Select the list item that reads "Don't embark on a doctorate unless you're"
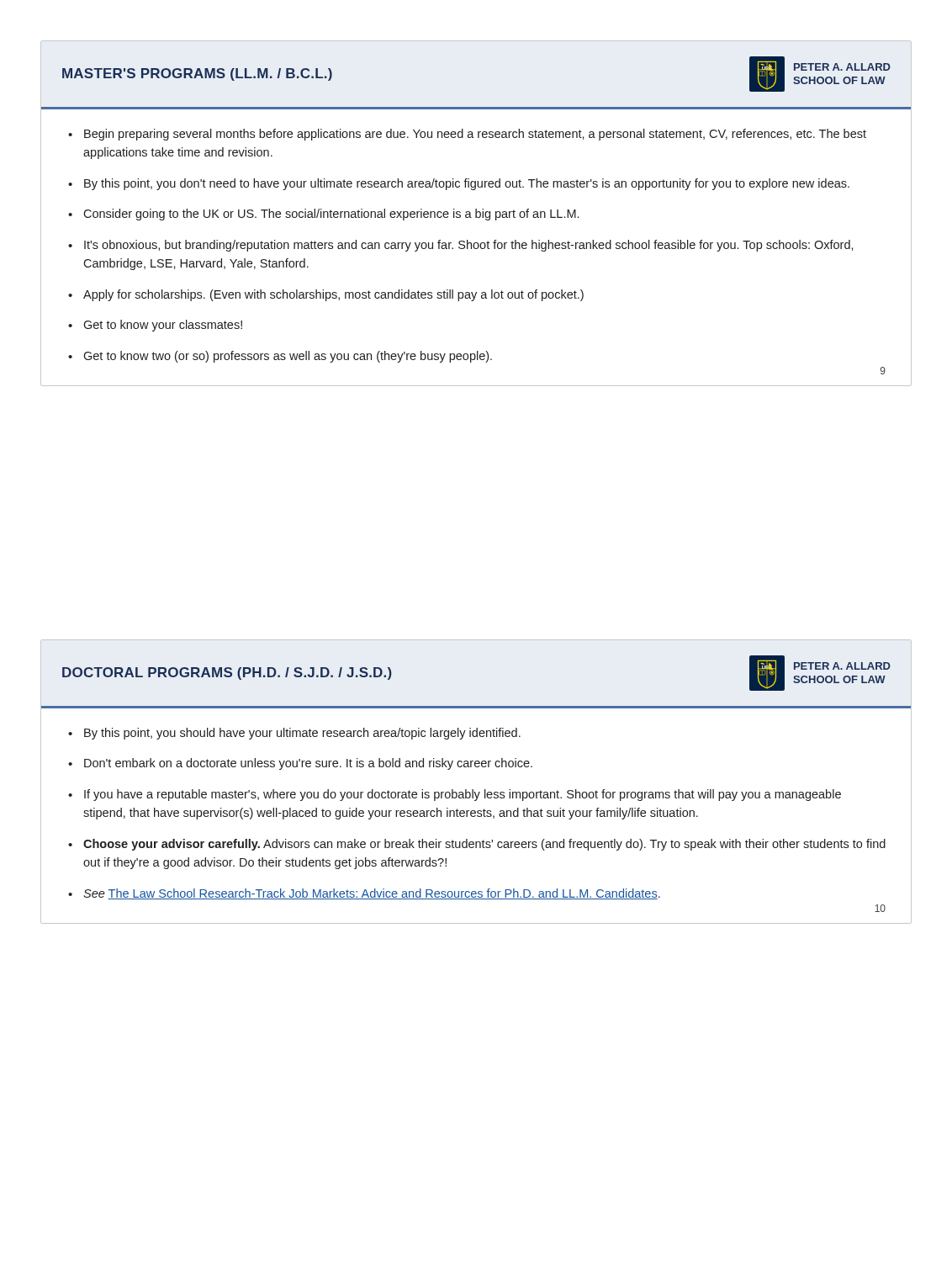This screenshot has height=1262, width=952. point(308,763)
